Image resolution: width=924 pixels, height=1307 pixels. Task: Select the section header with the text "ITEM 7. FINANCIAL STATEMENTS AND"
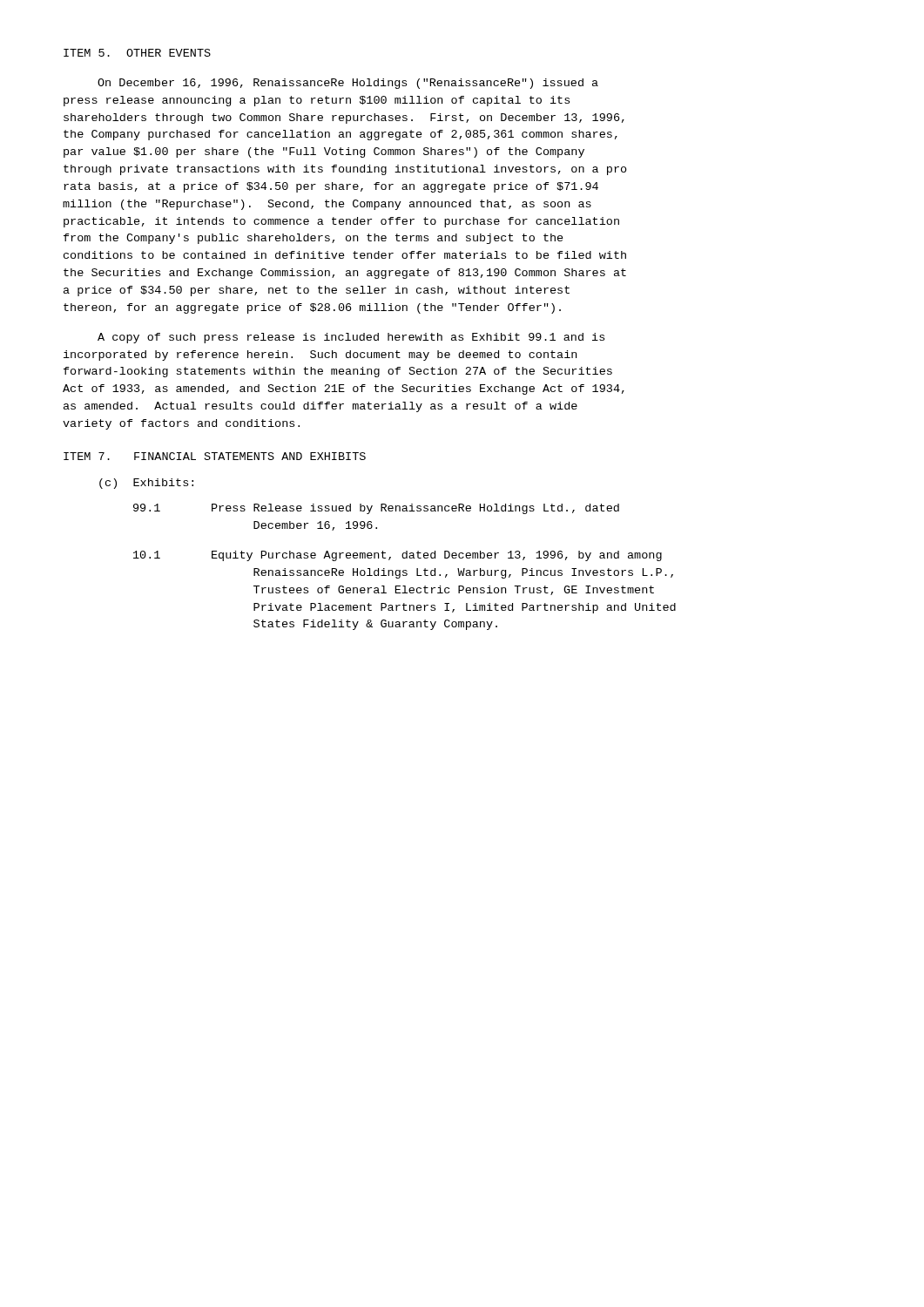(x=214, y=457)
